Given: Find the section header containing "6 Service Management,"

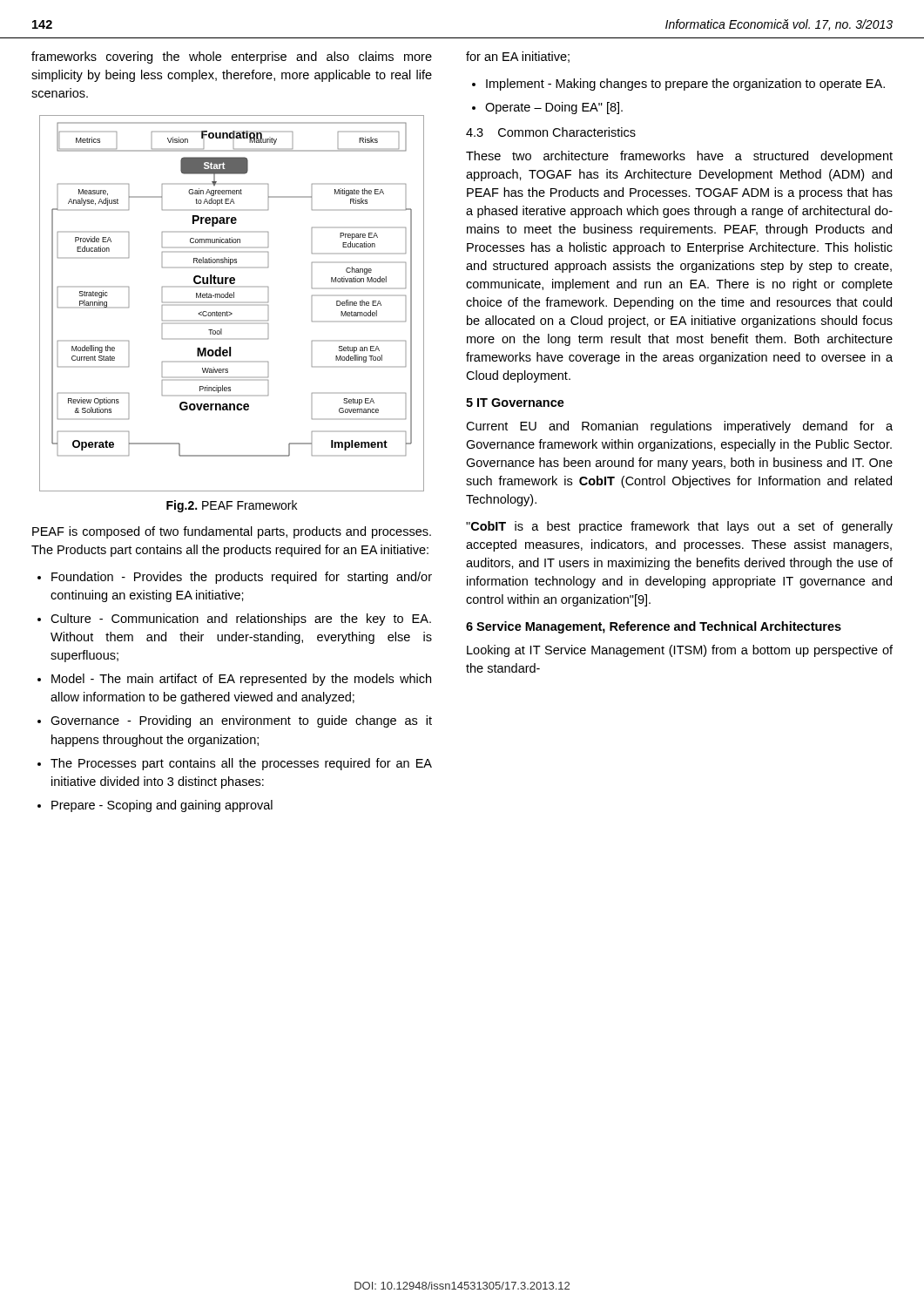Looking at the screenshot, I should pyautogui.click(x=654, y=627).
